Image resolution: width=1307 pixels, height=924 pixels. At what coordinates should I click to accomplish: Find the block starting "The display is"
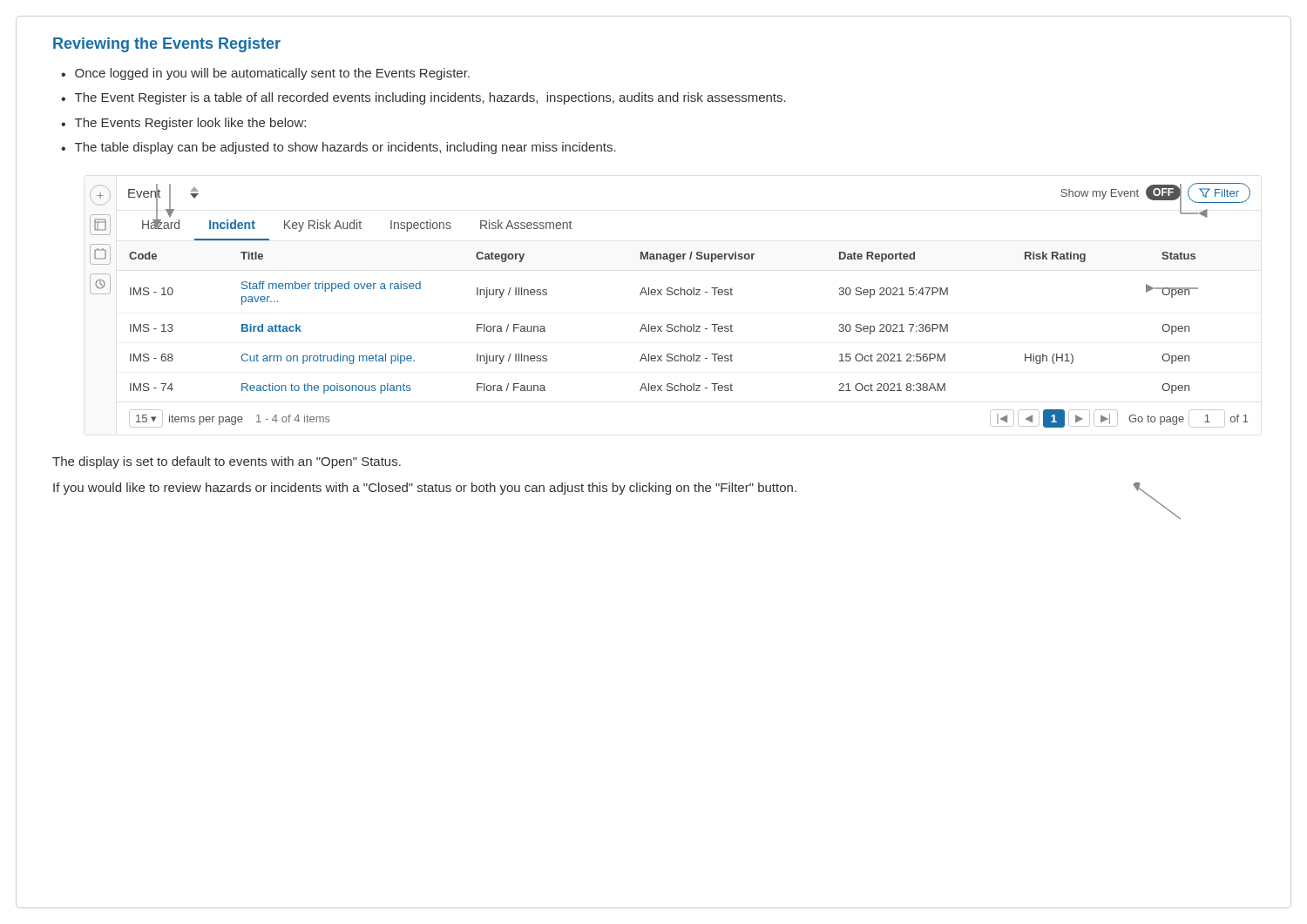click(227, 461)
